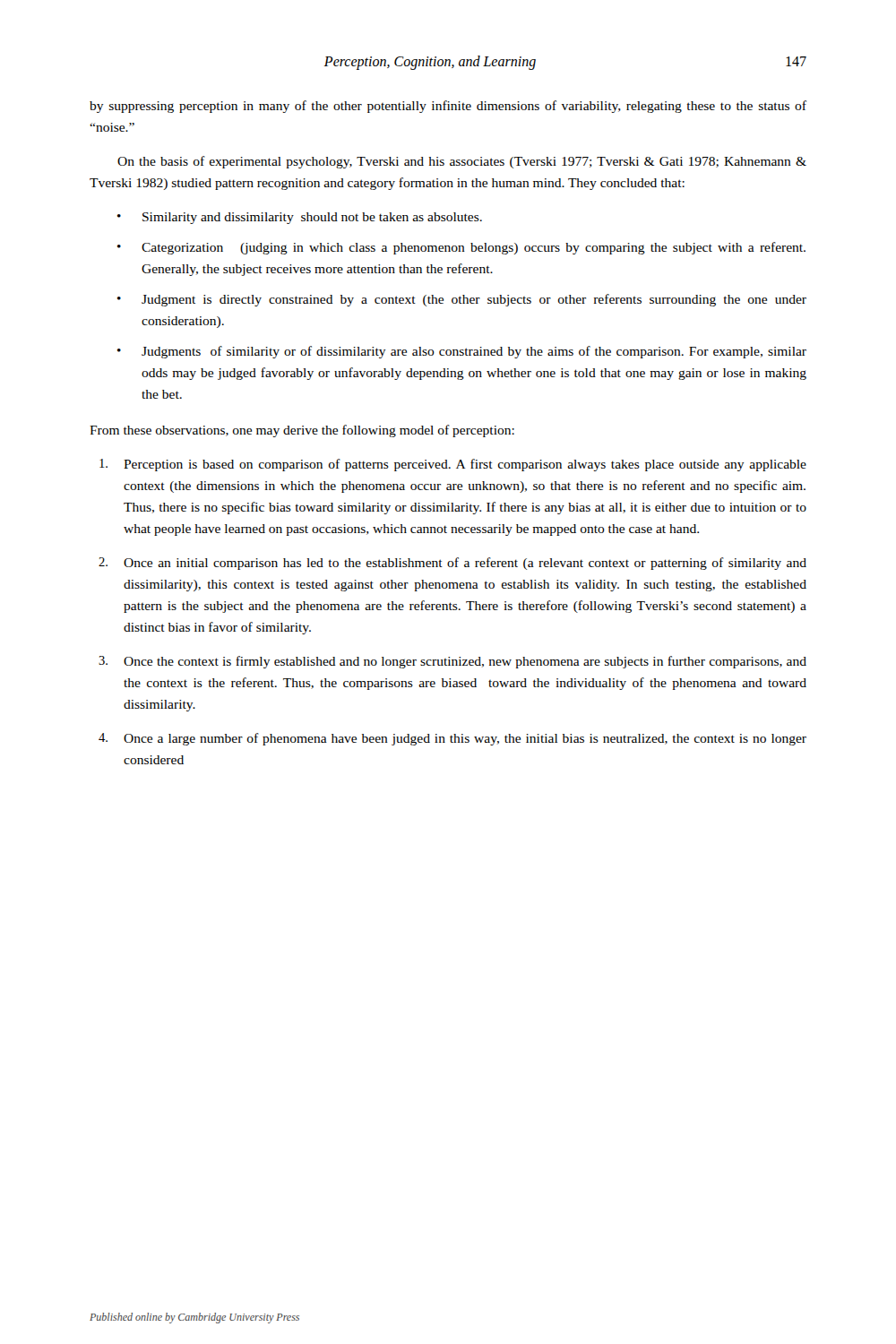896x1344 pixels.
Task: Navigate to the passage starting "Perception is based on comparison"
Action: click(x=452, y=497)
